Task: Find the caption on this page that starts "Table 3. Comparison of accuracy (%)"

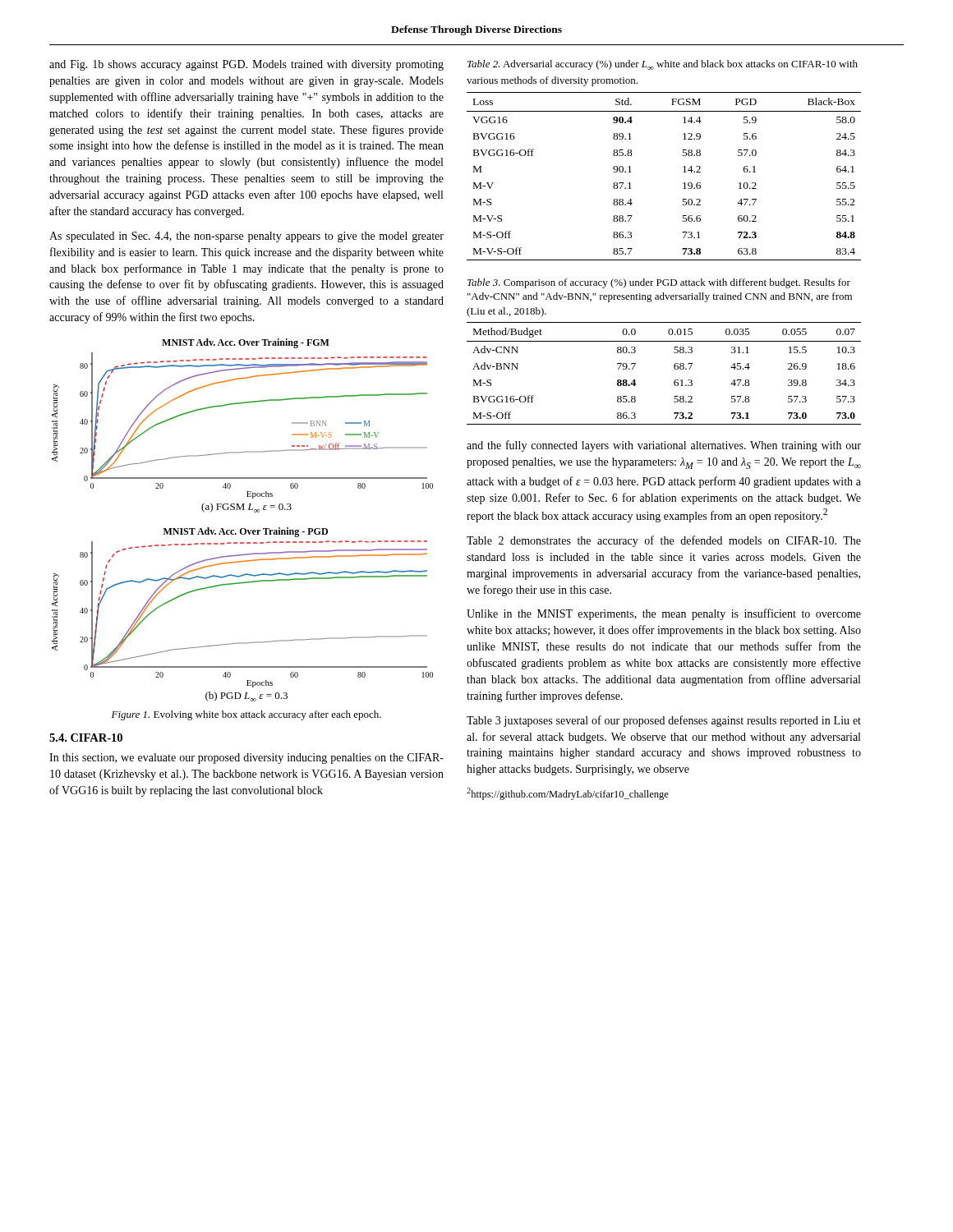Action: point(660,296)
